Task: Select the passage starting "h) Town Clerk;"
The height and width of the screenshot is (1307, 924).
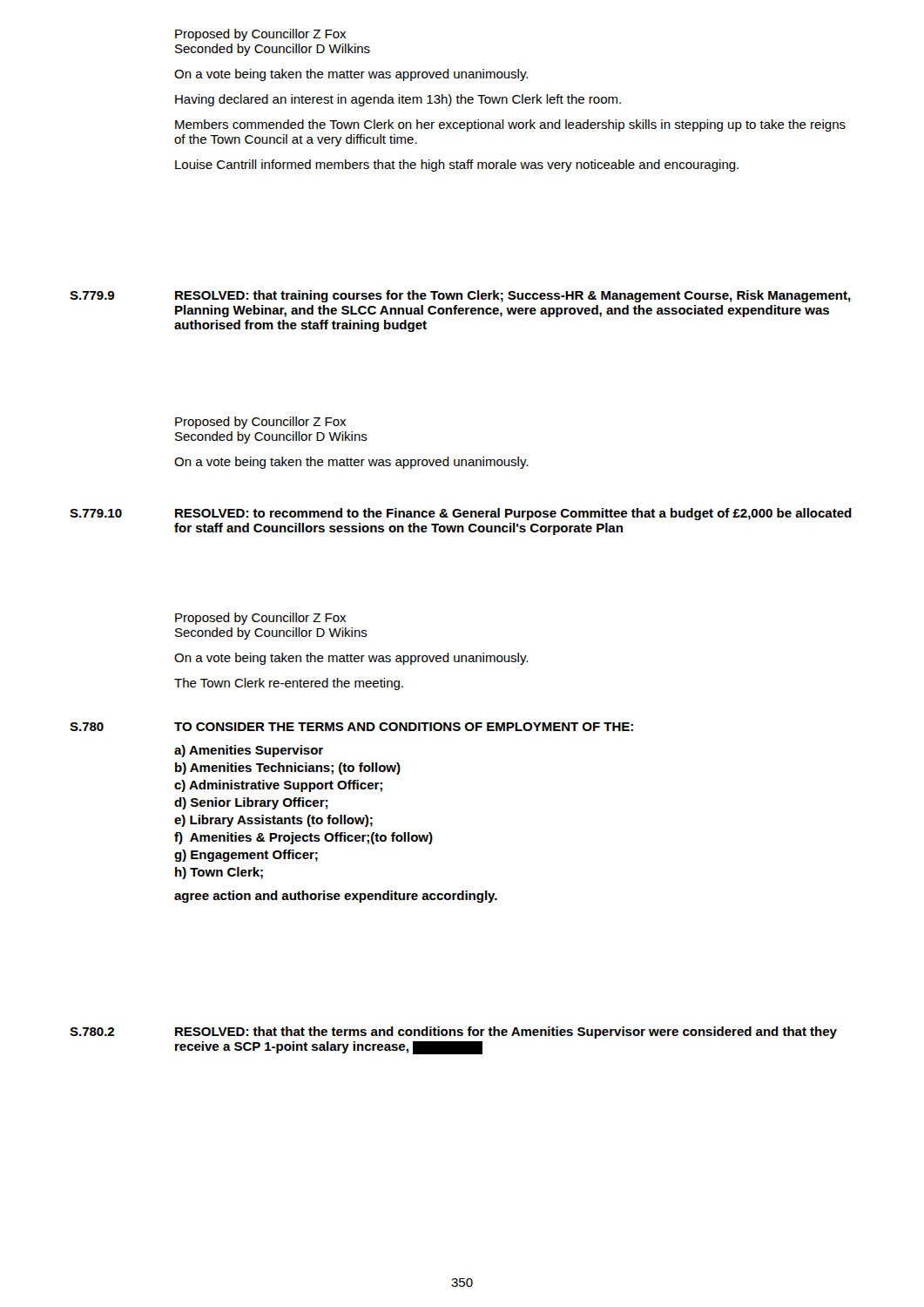Action: click(x=219, y=872)
